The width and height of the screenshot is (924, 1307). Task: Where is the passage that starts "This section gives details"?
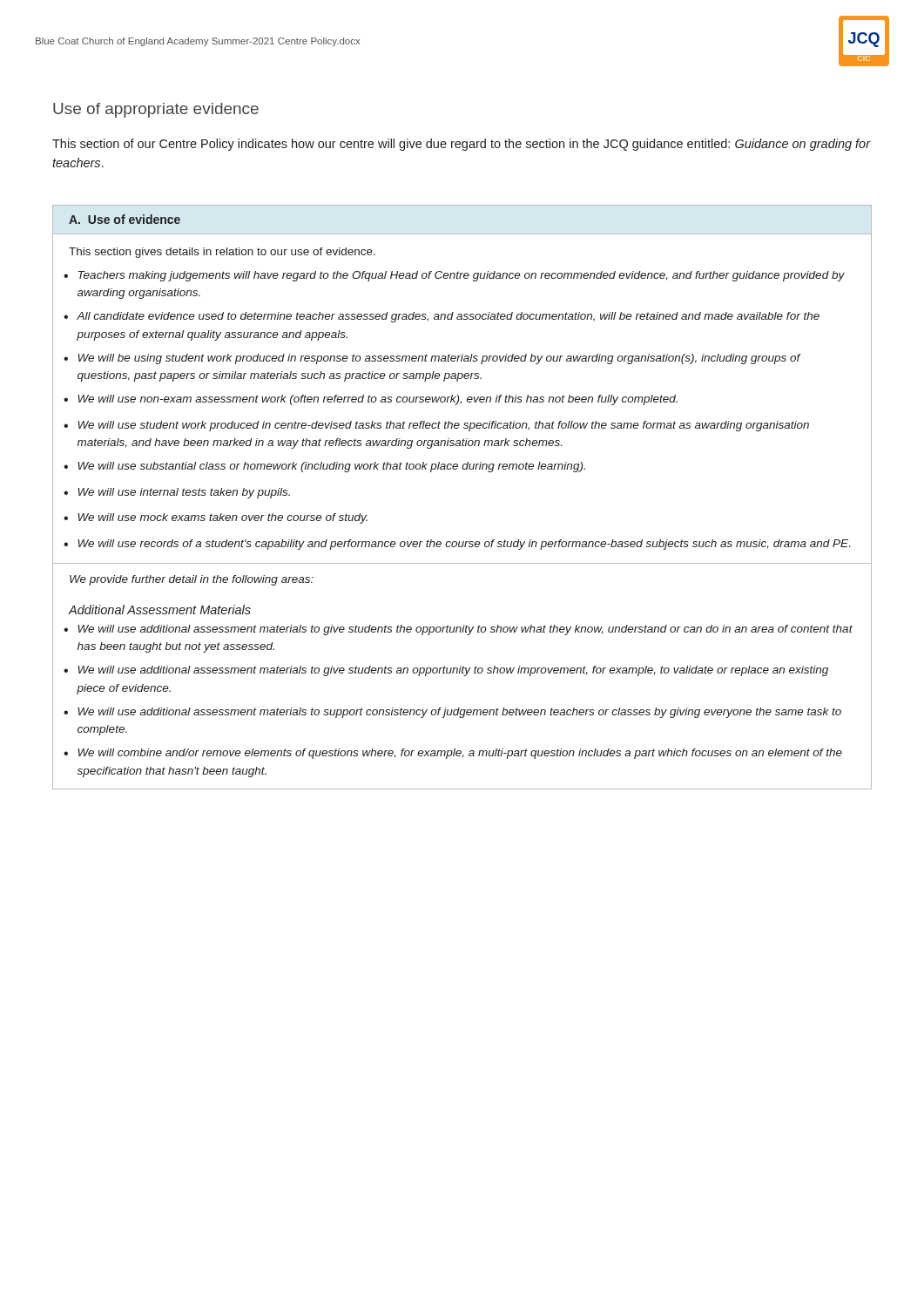point(222,251)
